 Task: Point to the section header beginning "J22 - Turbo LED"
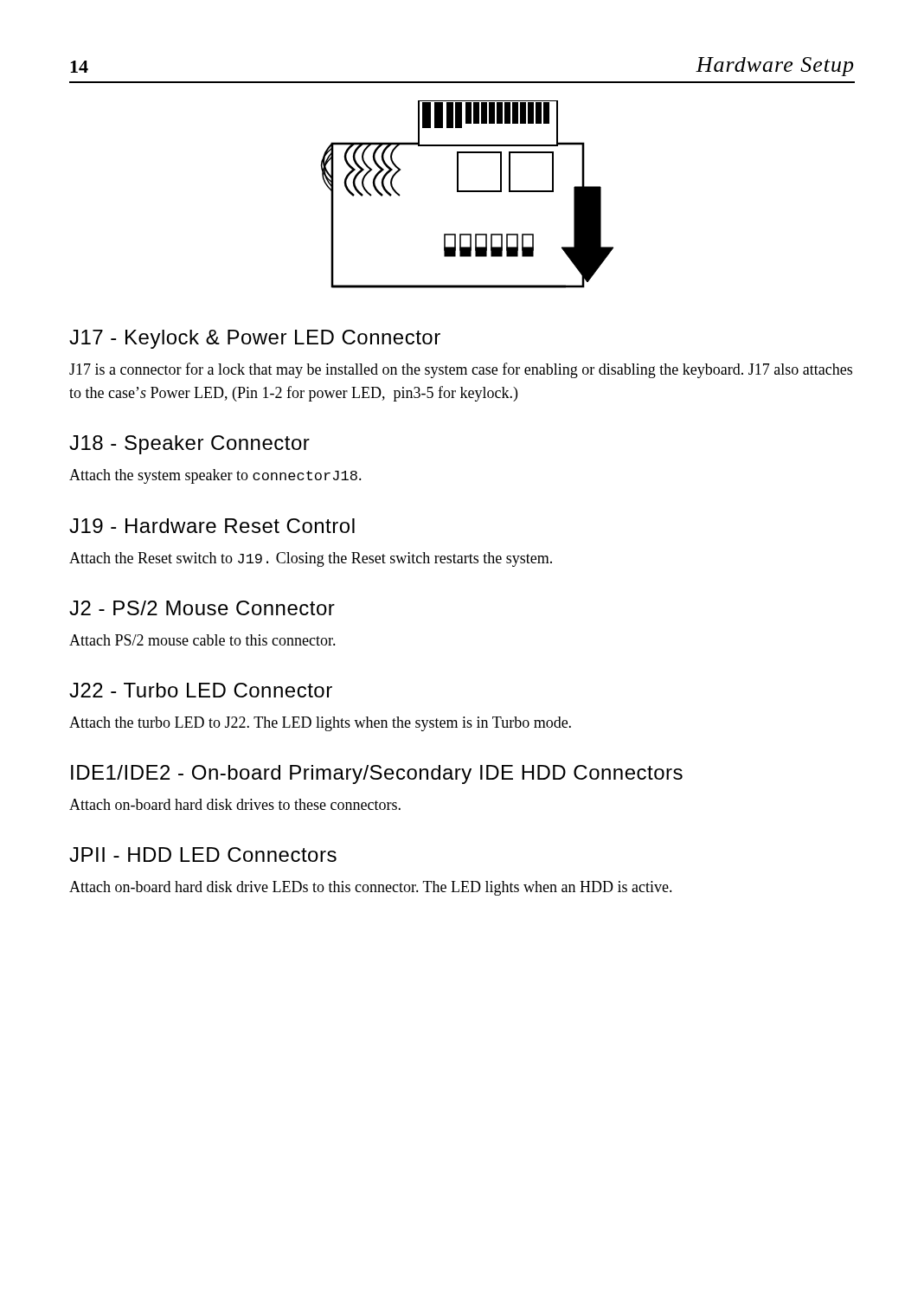click(201, 690)
